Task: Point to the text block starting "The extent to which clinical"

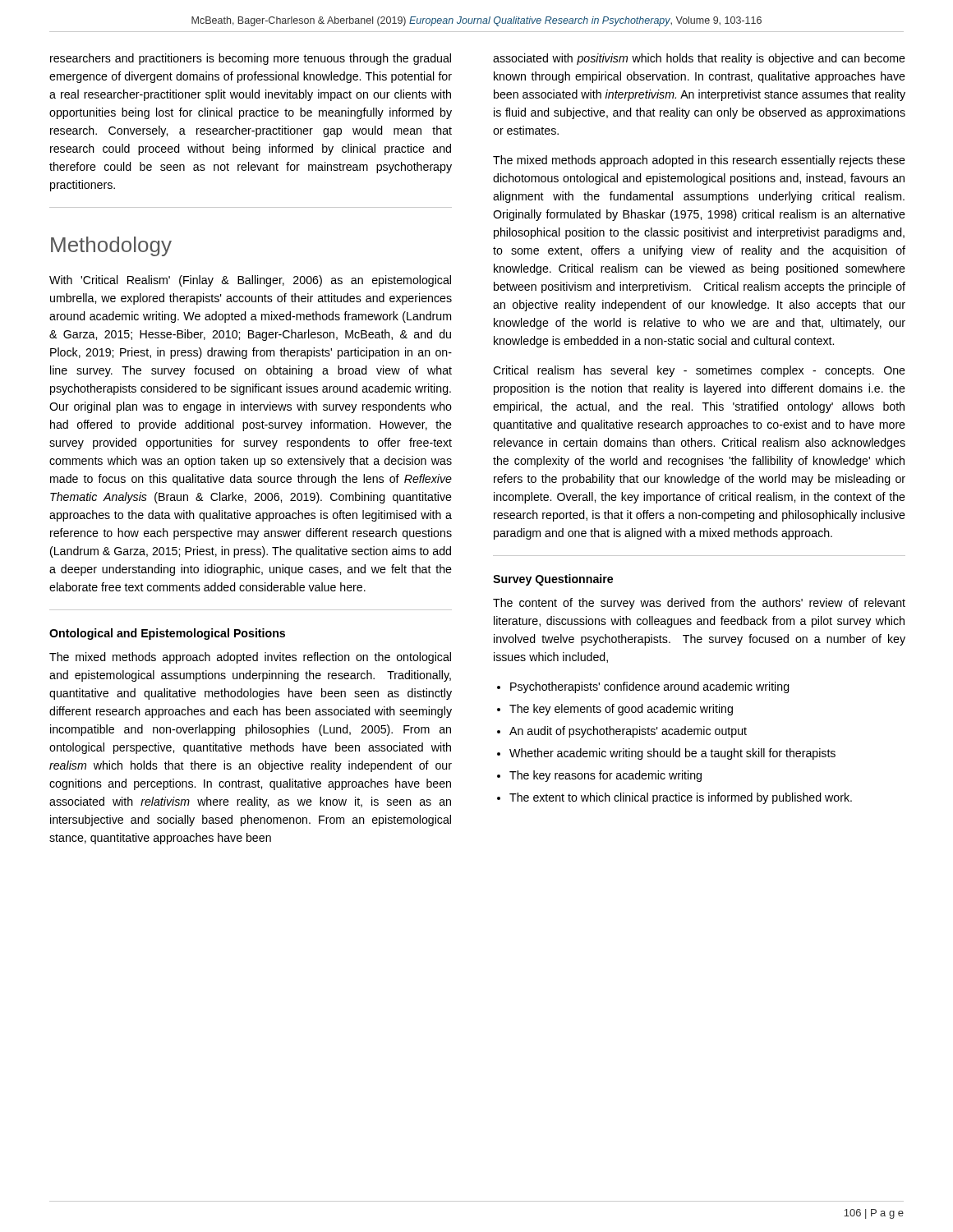Action: [x=681, y=798]
